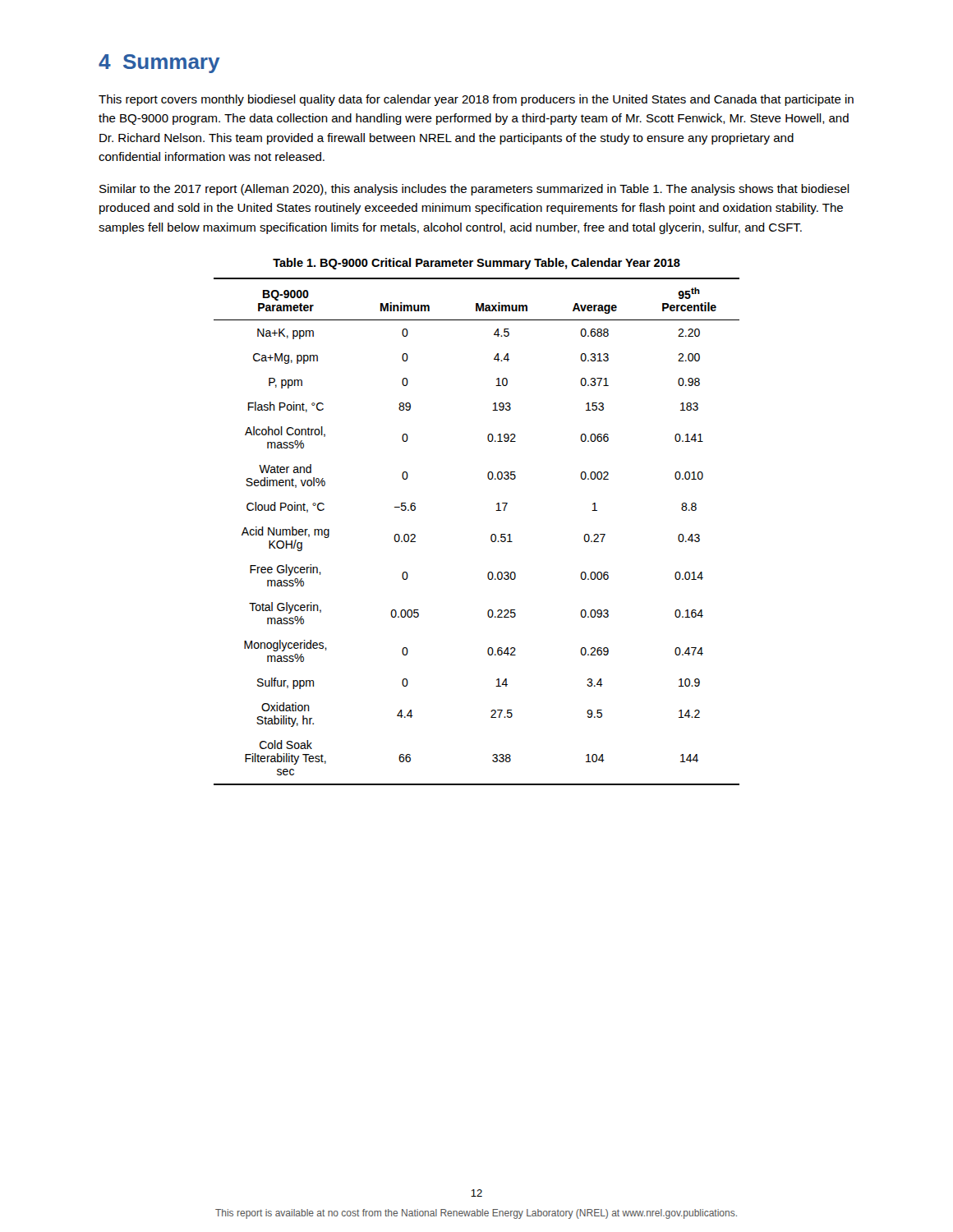Locate the table with the text "Flash Point, °C"
The height and width of the screenshot is (1232, 953).
(x=476, y=531)
